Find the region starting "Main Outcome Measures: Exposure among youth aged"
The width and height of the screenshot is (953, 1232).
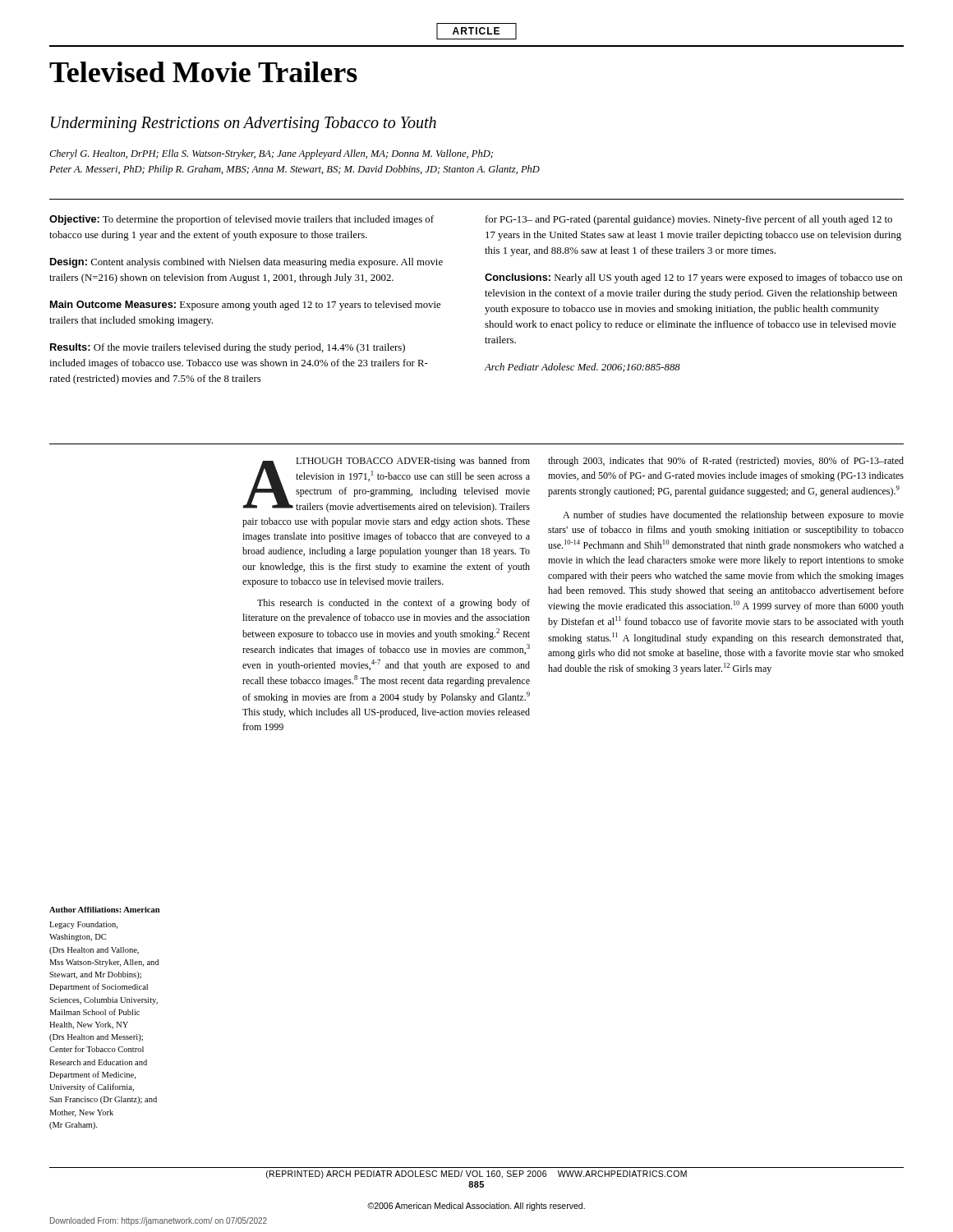[x=245, y=312]
